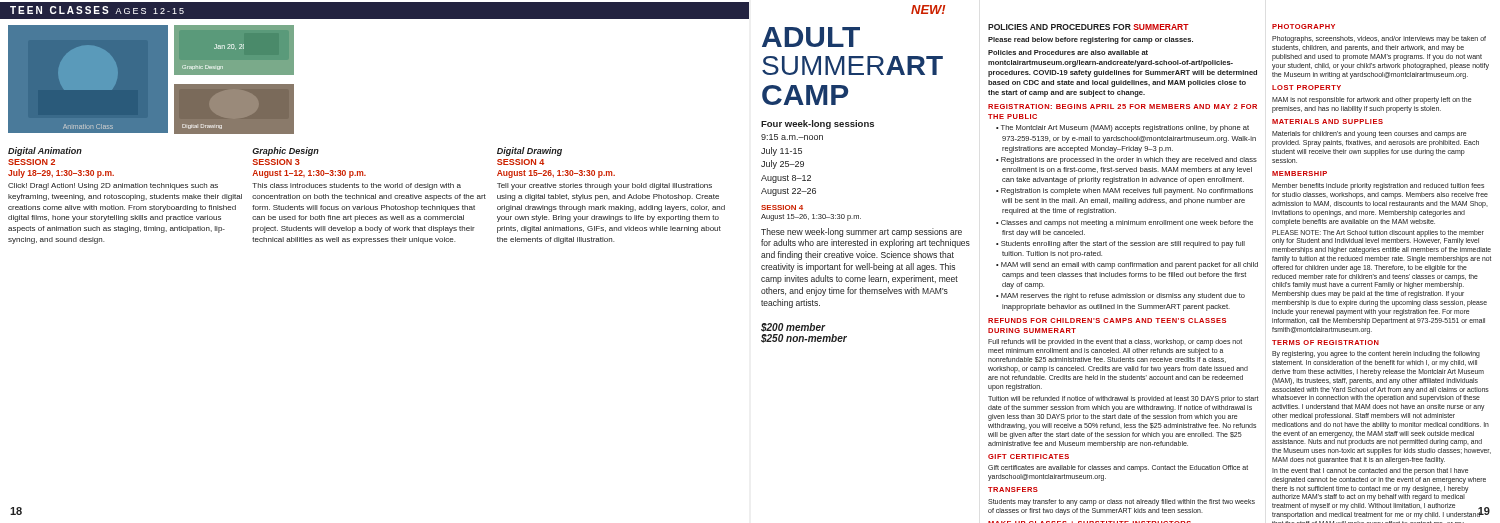1500x523 pixels.
Task: Select the region starting "By registering, you agree to"
Action: pyautogui.click(x=1382, y=407)
